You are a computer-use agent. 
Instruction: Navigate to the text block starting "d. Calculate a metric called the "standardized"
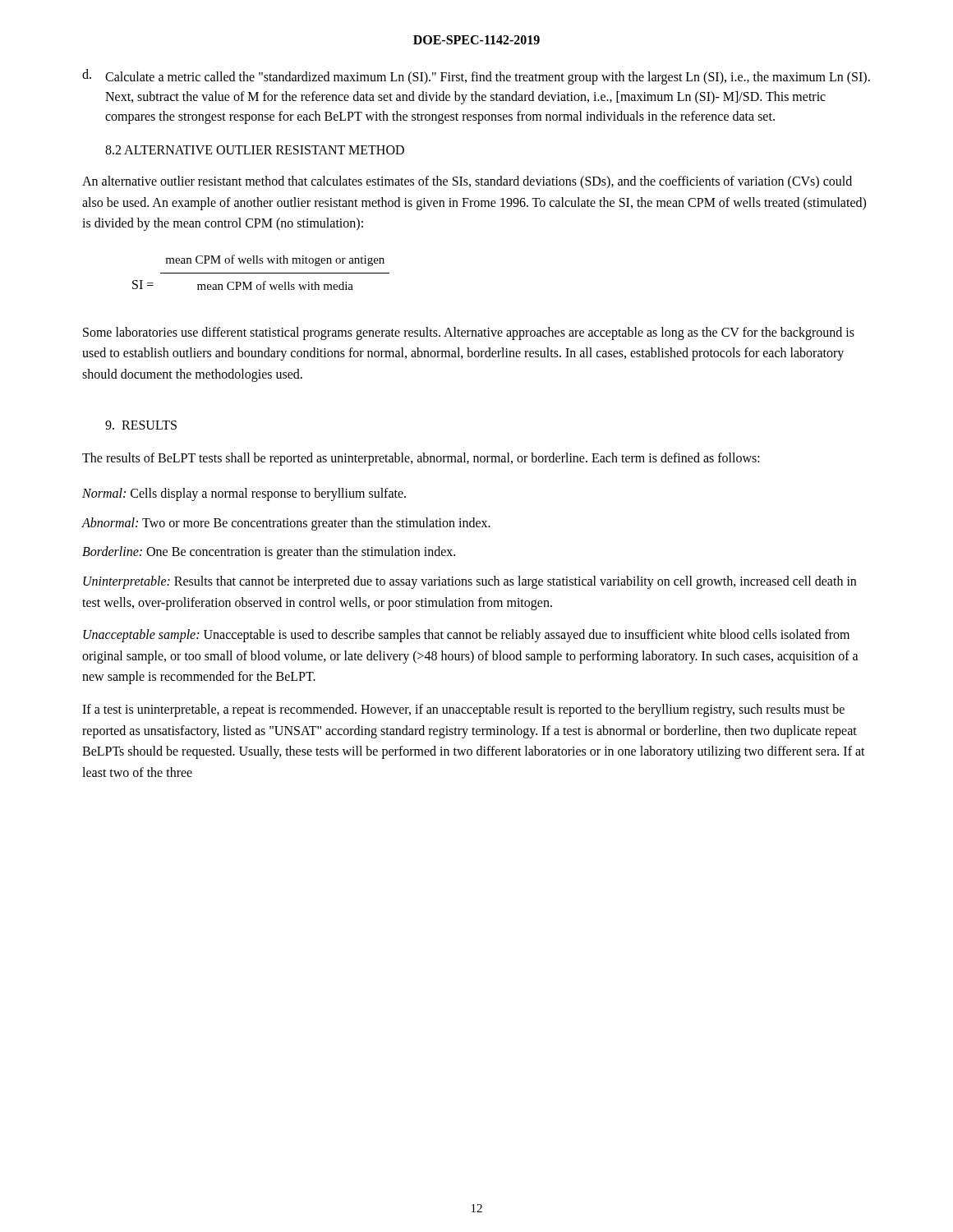coord(476,97)
